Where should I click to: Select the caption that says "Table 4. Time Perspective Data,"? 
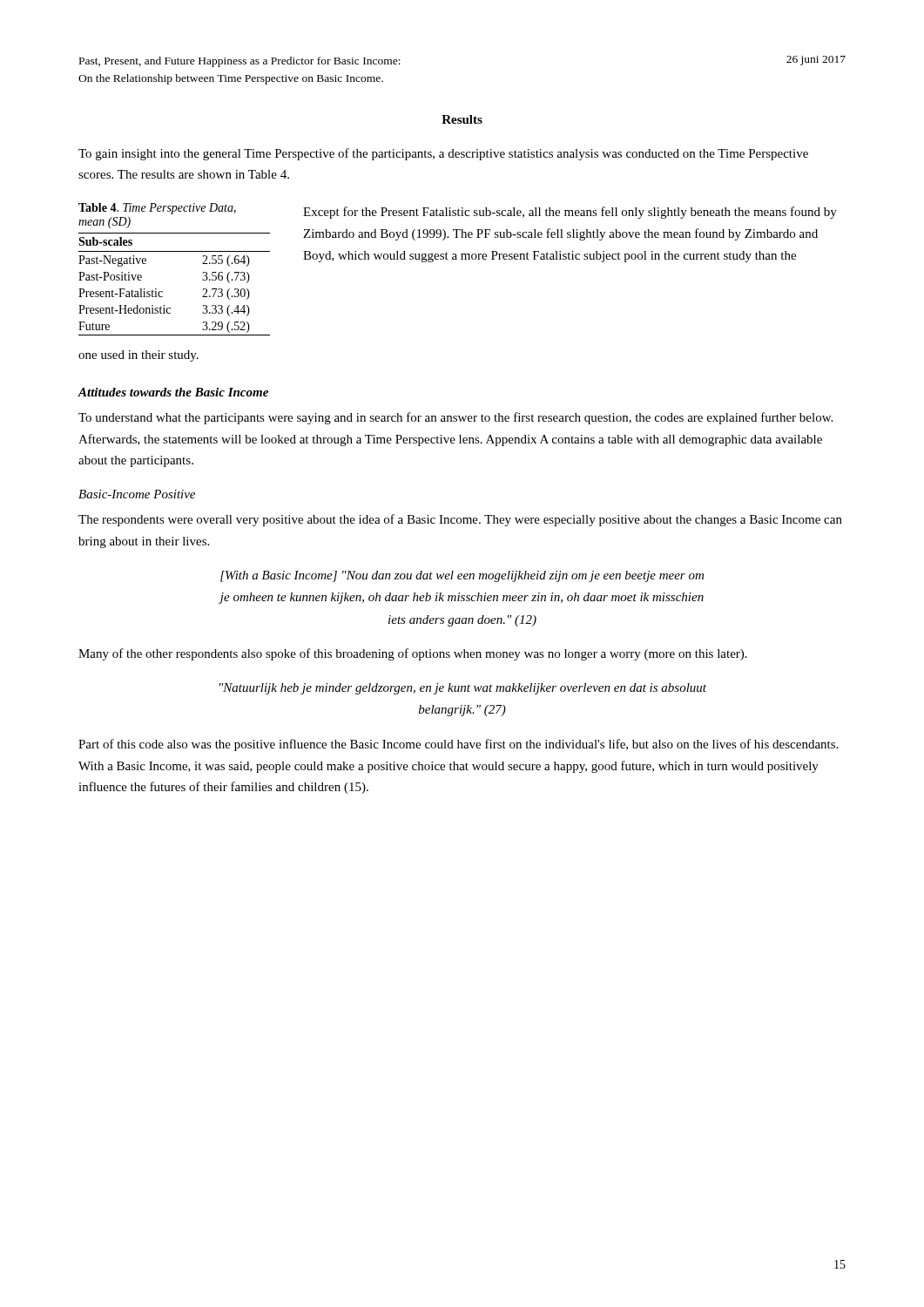[x=157, y=215]
